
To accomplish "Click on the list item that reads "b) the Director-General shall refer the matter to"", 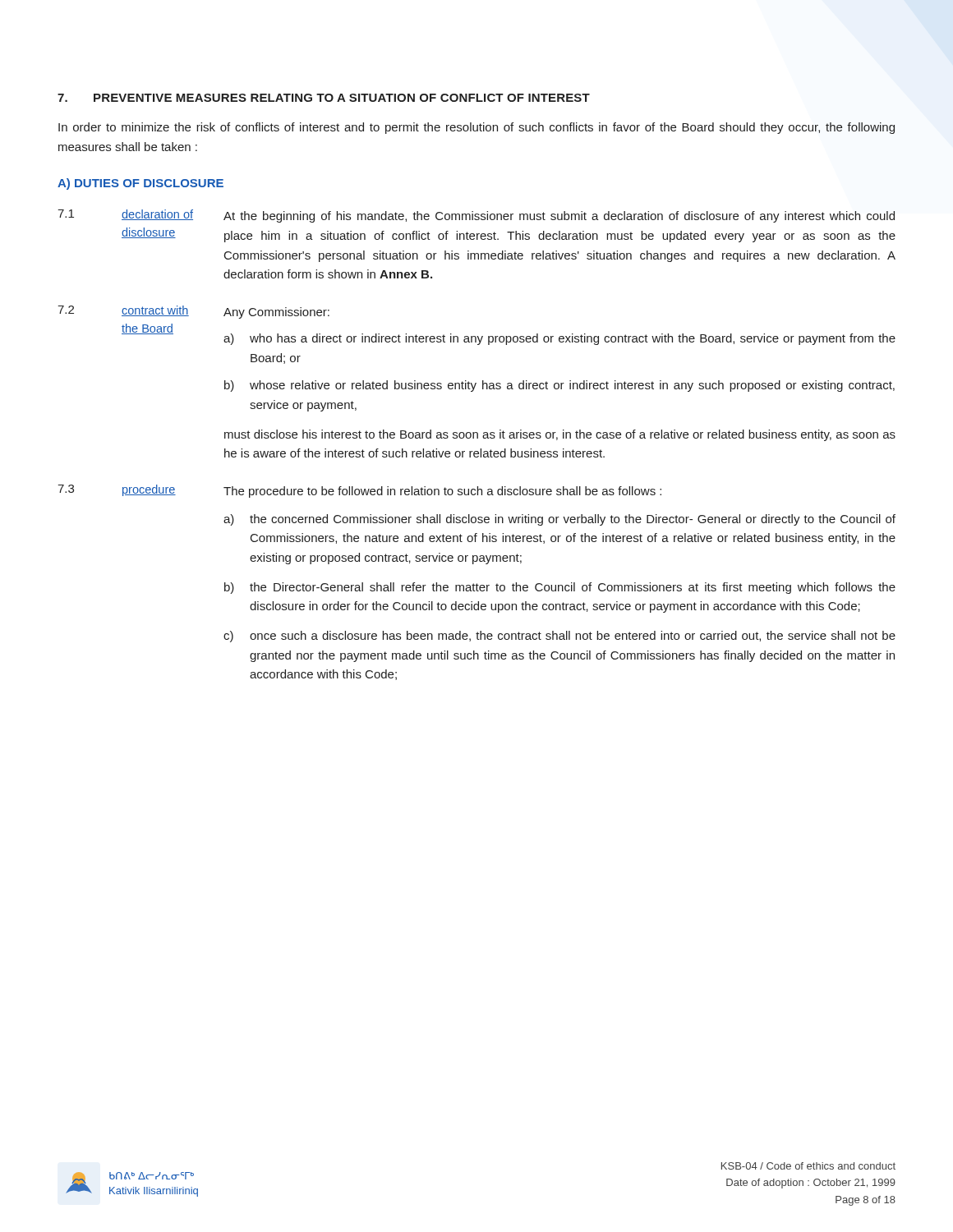I will pos(560,597).
